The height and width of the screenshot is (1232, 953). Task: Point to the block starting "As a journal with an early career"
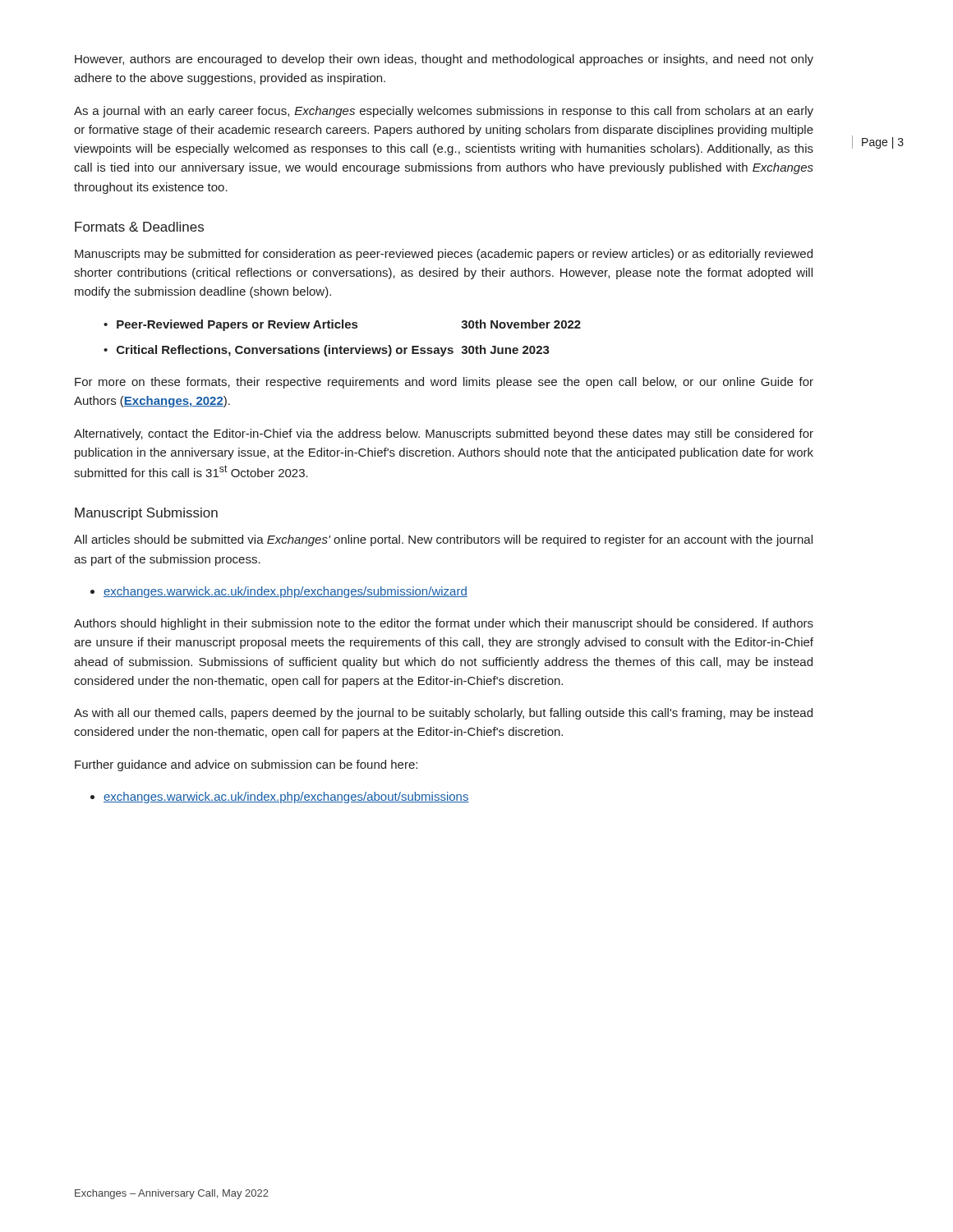444,148
